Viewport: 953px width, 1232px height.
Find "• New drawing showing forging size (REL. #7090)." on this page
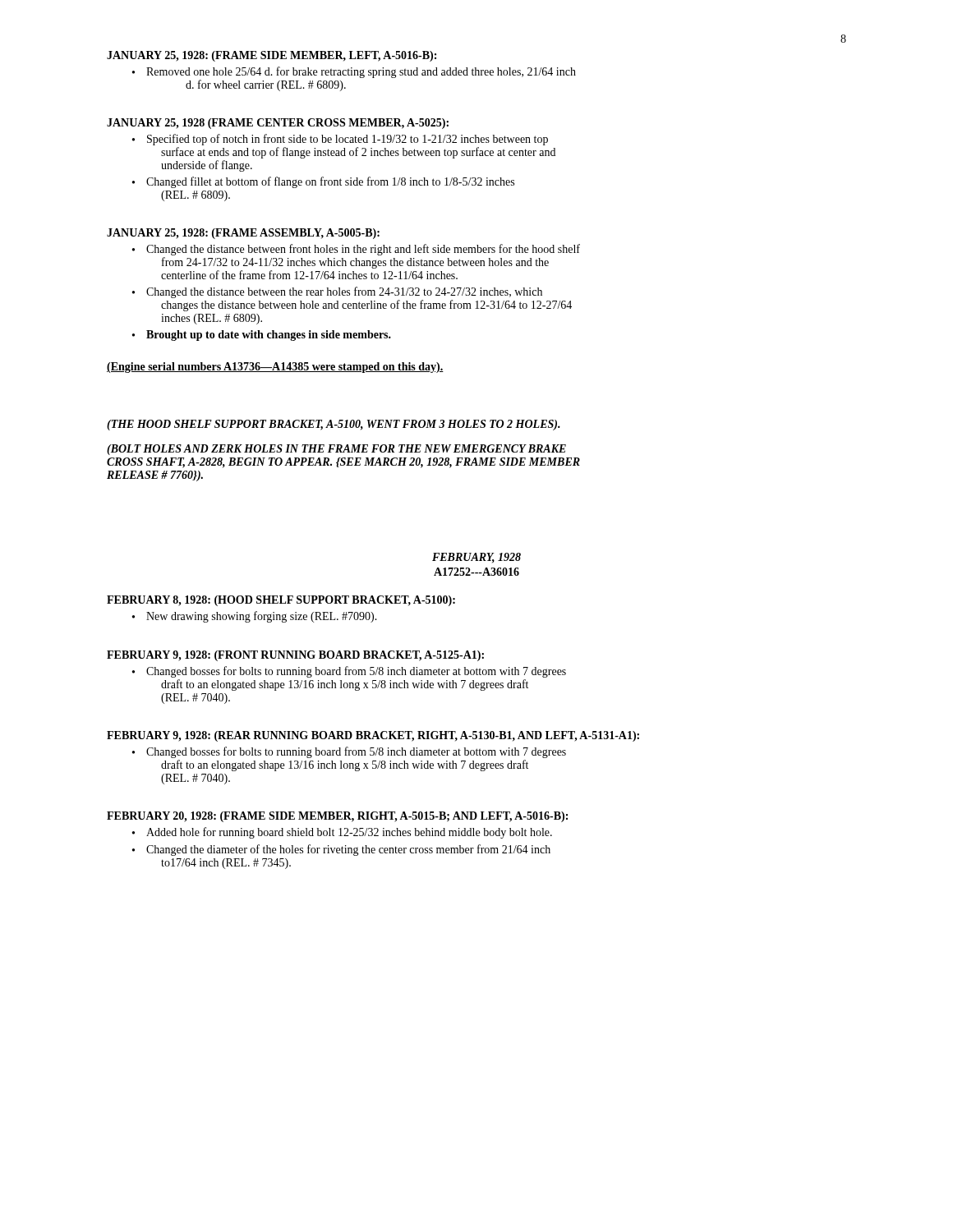click(x=255, y=617)
